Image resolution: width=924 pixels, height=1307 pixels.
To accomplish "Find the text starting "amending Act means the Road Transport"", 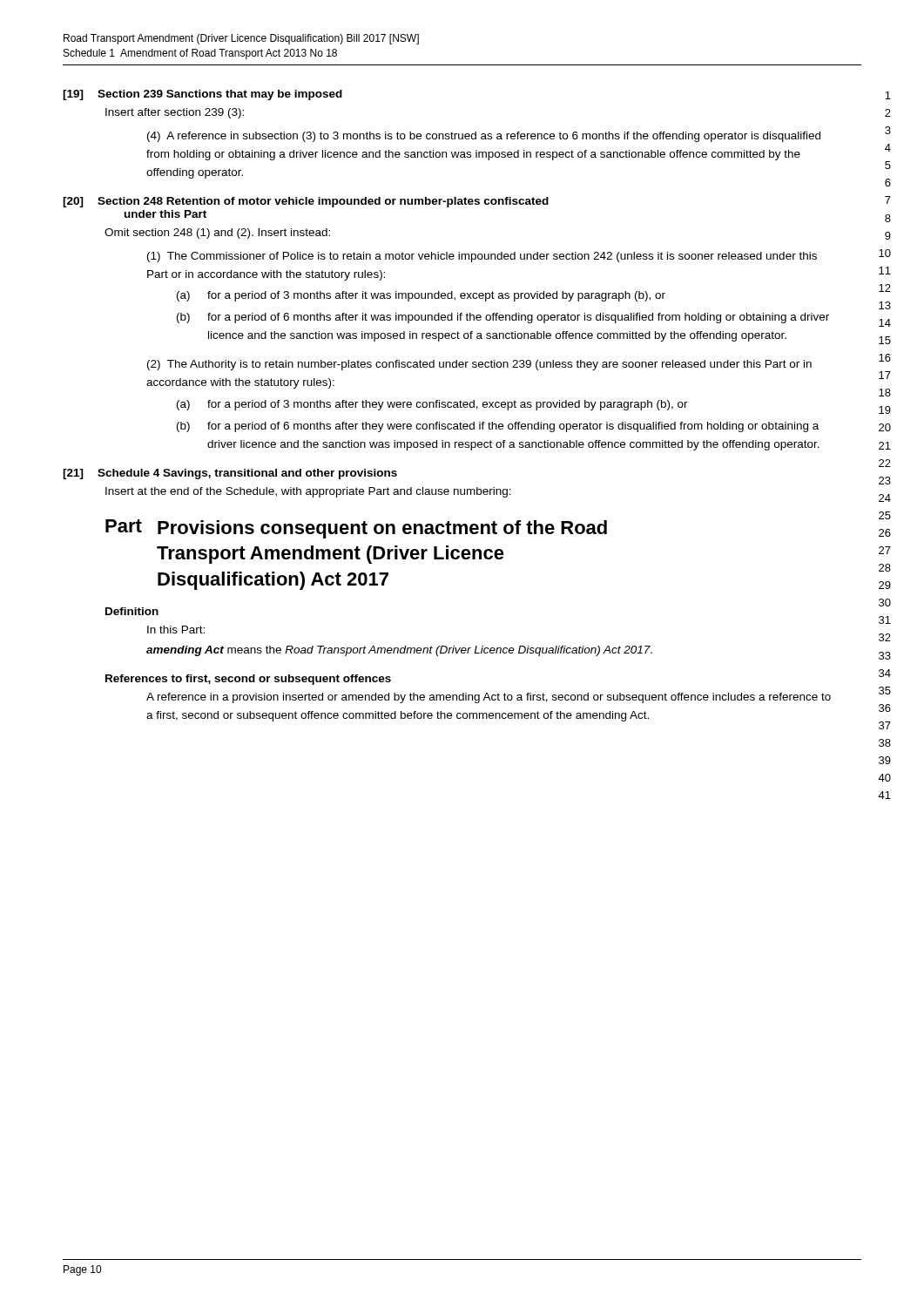I will coord(400,649).
